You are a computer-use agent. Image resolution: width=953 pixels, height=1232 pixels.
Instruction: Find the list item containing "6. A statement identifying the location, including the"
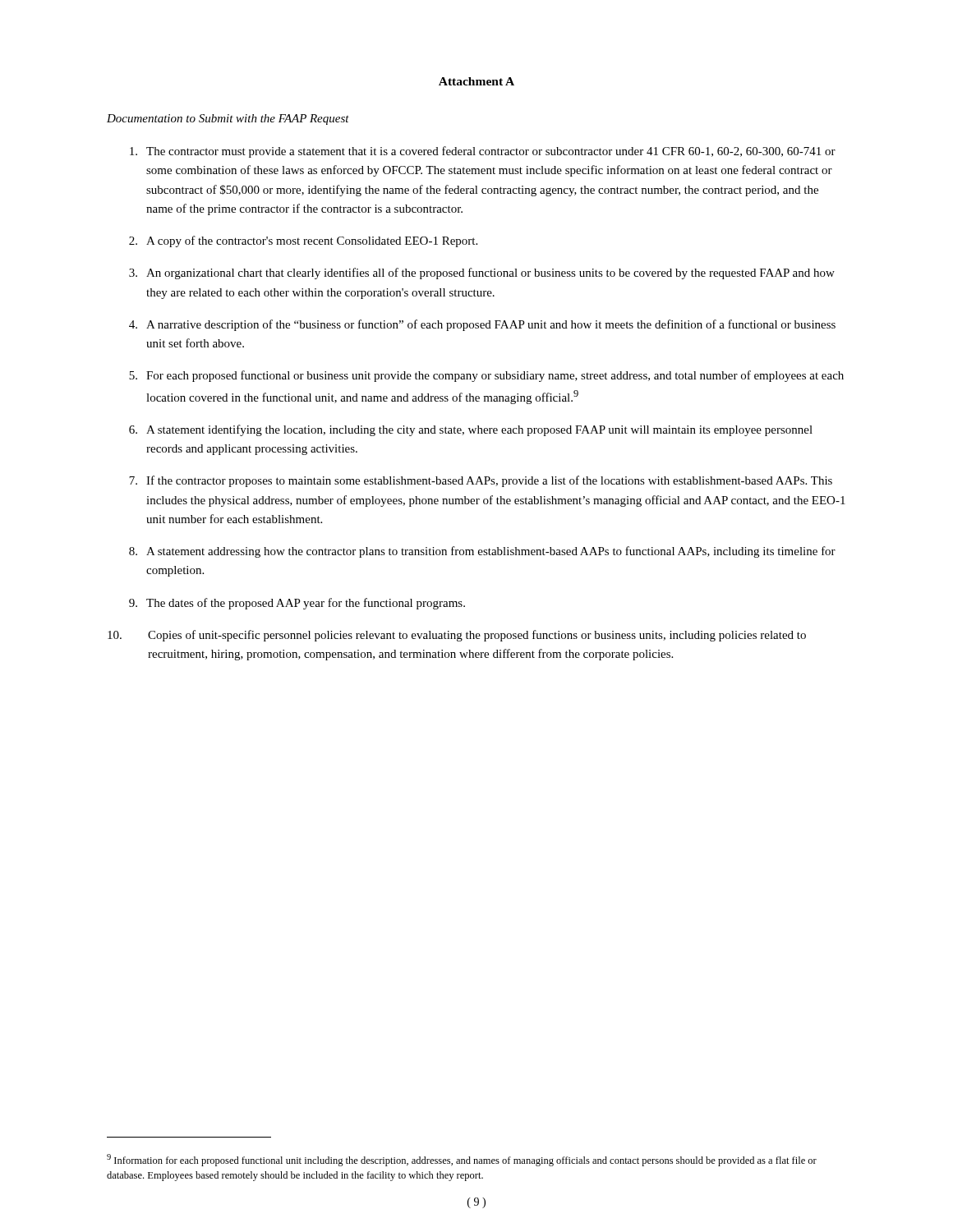tap(476, 439)
